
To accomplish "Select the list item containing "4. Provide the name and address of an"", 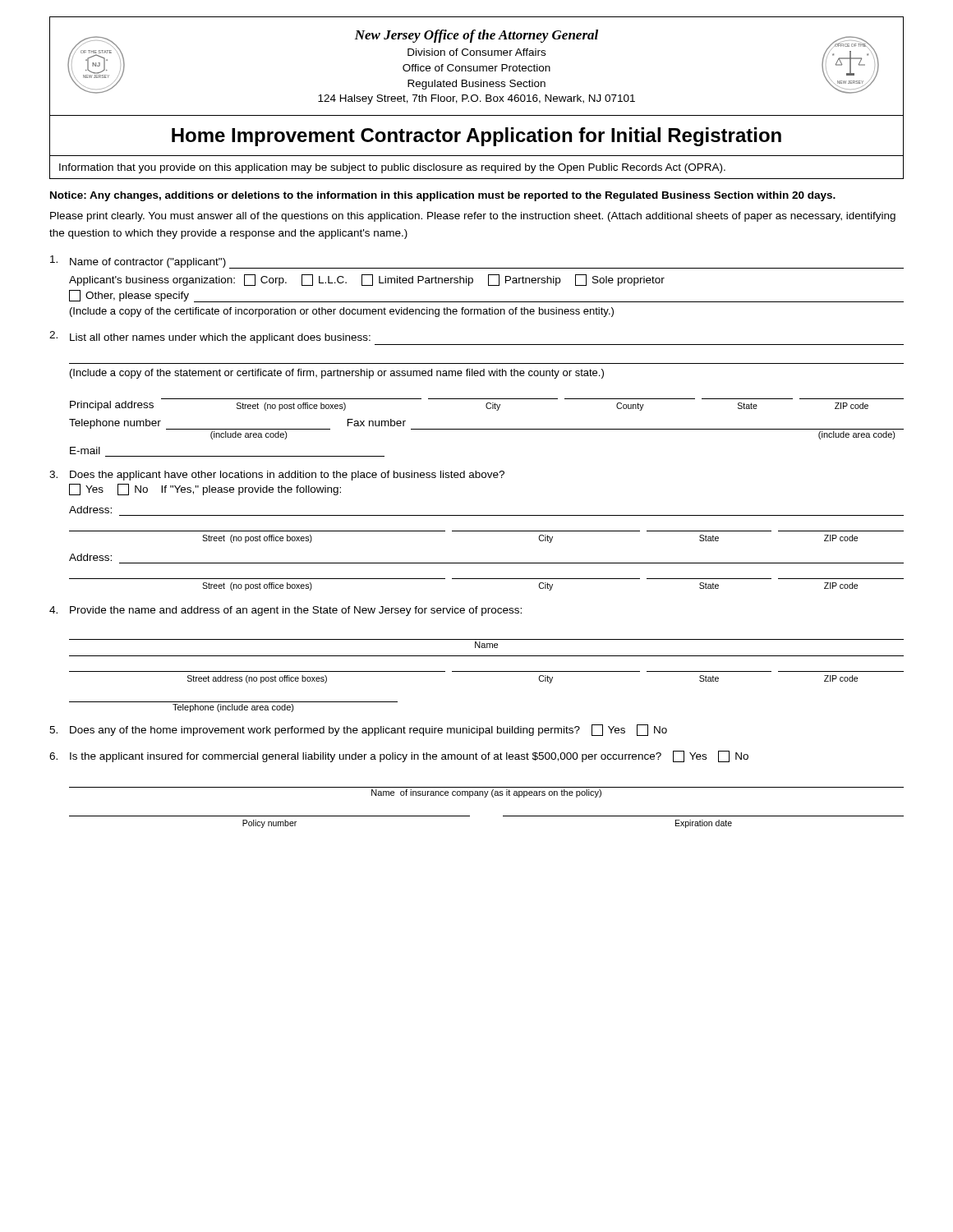I will pyautogui.click(x=476, y=658).
